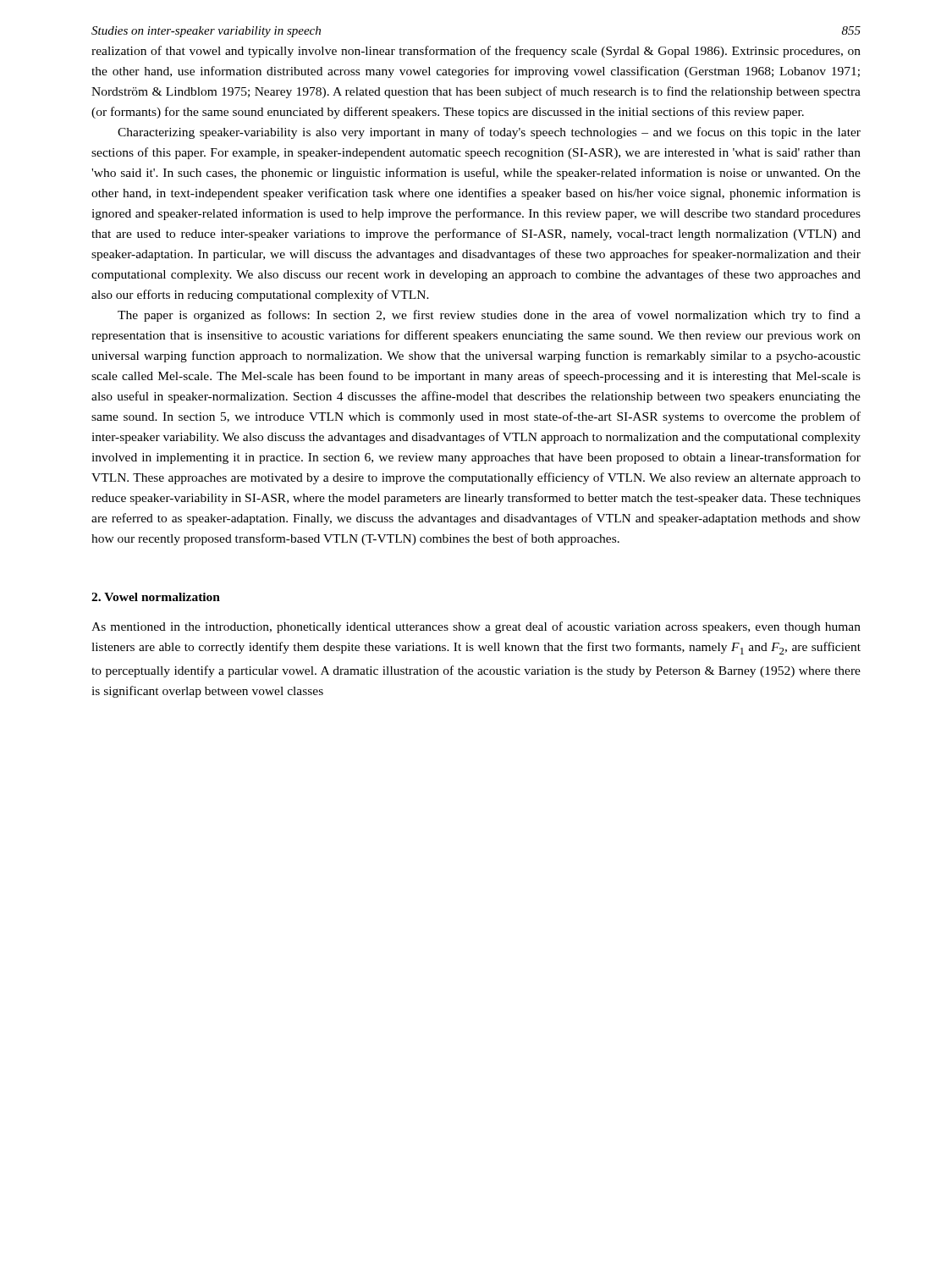The width and height of the screenshot is (952, 1270).
Task: Find the block on this page that starts "realization of that vowel and typically"
Action: point(476,81)
